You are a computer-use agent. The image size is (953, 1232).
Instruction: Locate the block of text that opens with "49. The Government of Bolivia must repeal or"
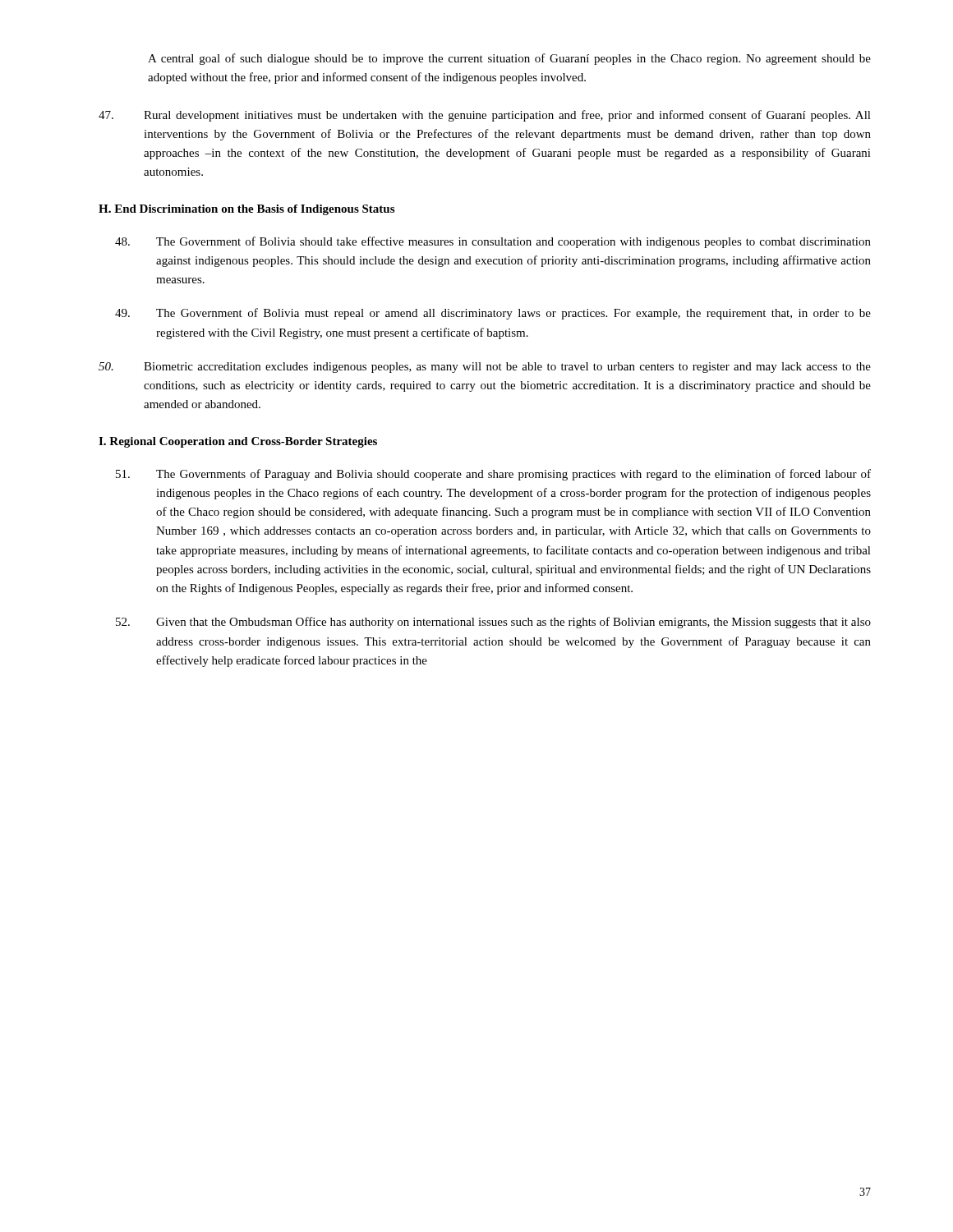pos(493,323)
